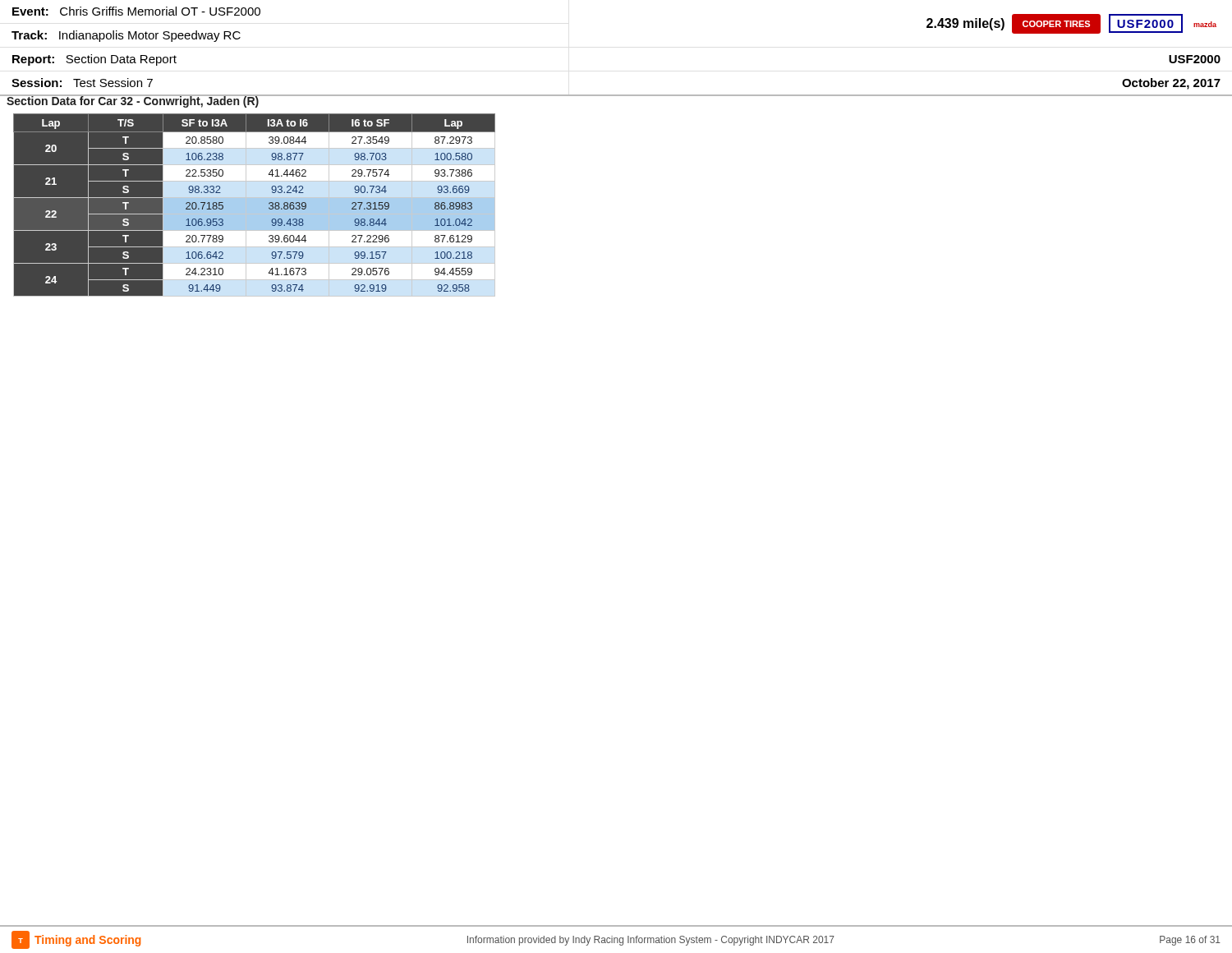Select the table
Screen dimensions: 953x1232
click(x=251, y=205)
